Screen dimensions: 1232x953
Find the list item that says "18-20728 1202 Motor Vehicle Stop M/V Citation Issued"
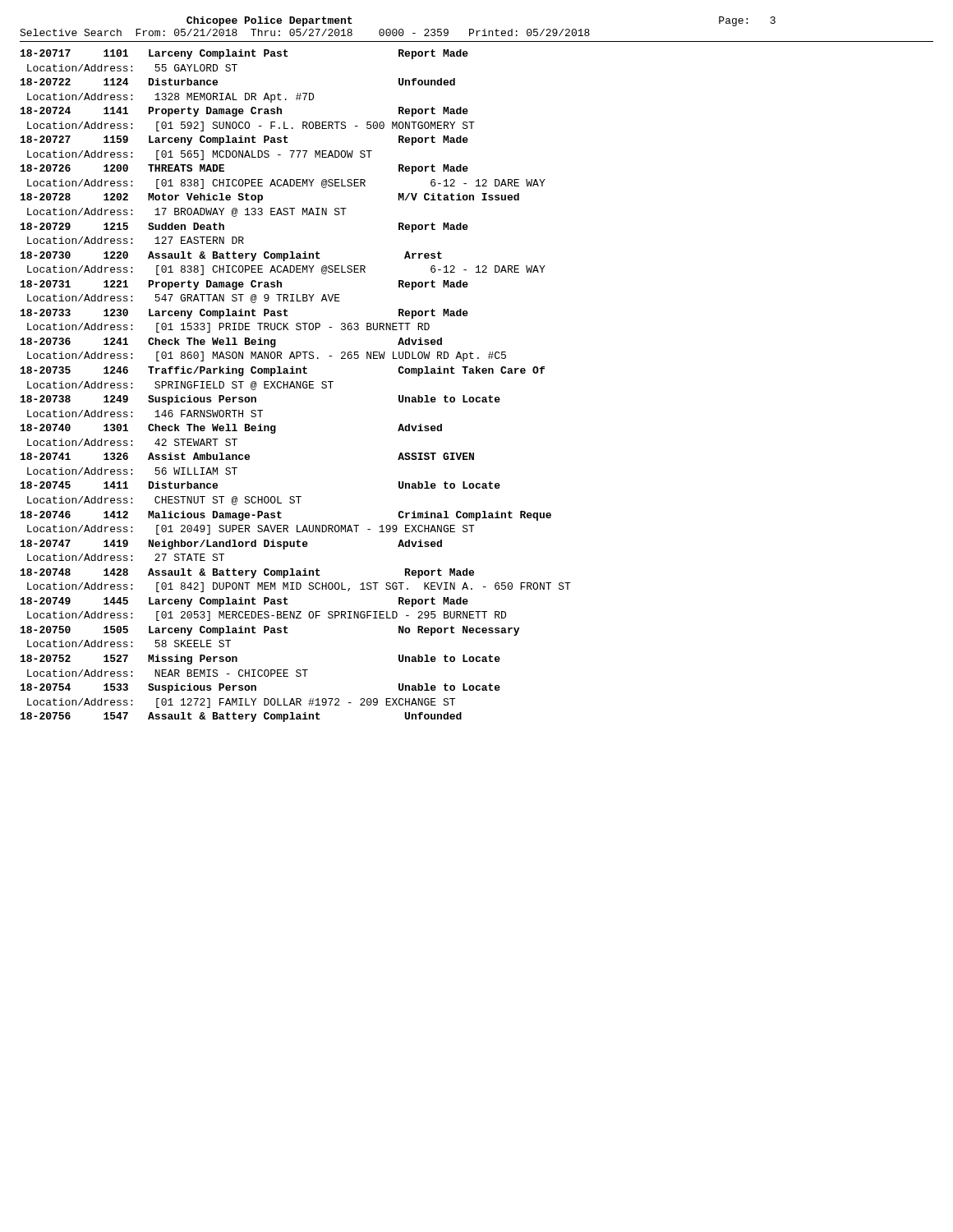click(476, 205)
